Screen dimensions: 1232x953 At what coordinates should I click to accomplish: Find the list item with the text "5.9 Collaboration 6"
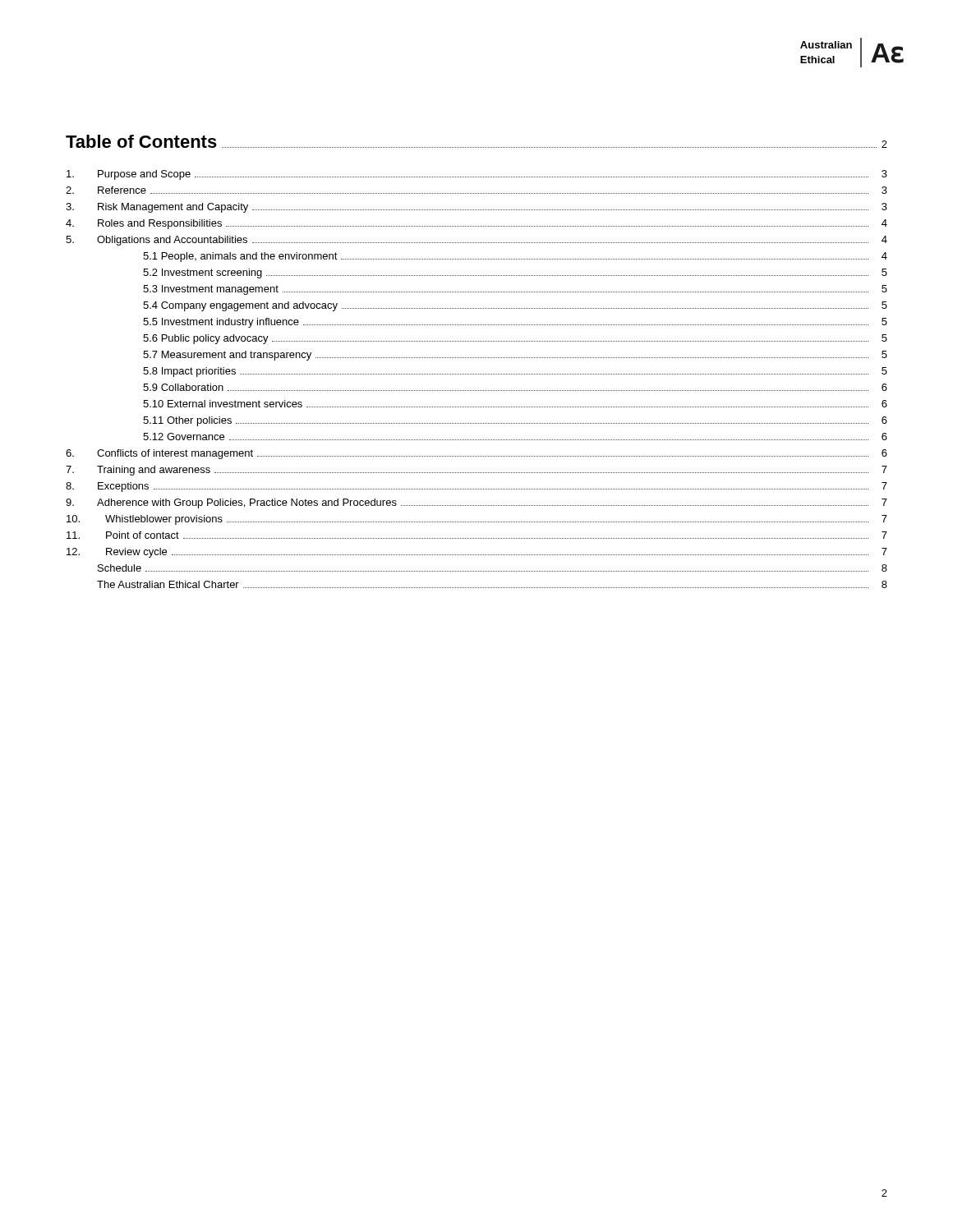coord(515,387)
